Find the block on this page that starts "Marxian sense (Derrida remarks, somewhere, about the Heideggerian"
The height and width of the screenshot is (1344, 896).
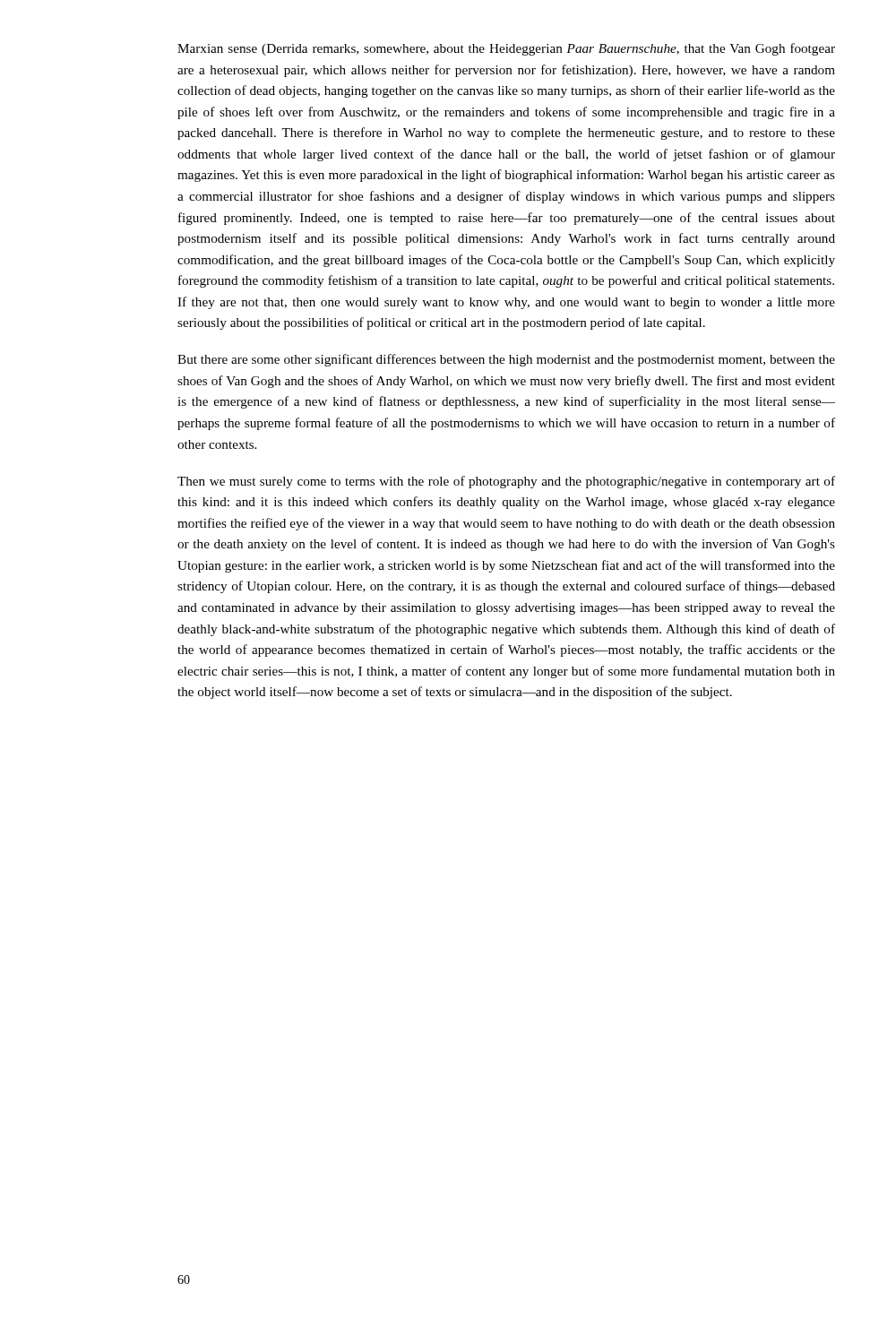[506, 185]
